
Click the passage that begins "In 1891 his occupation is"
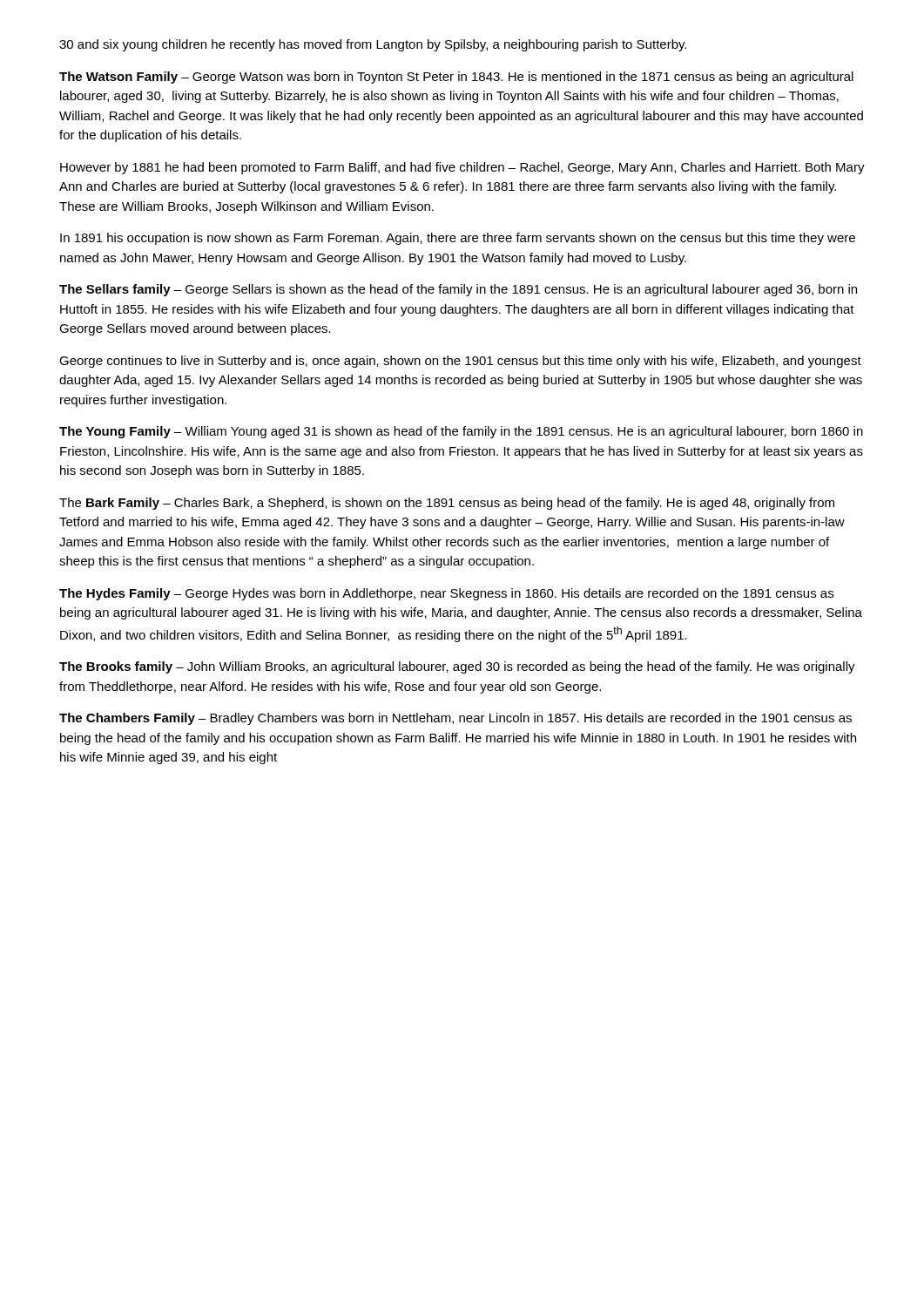click(457, 247)
